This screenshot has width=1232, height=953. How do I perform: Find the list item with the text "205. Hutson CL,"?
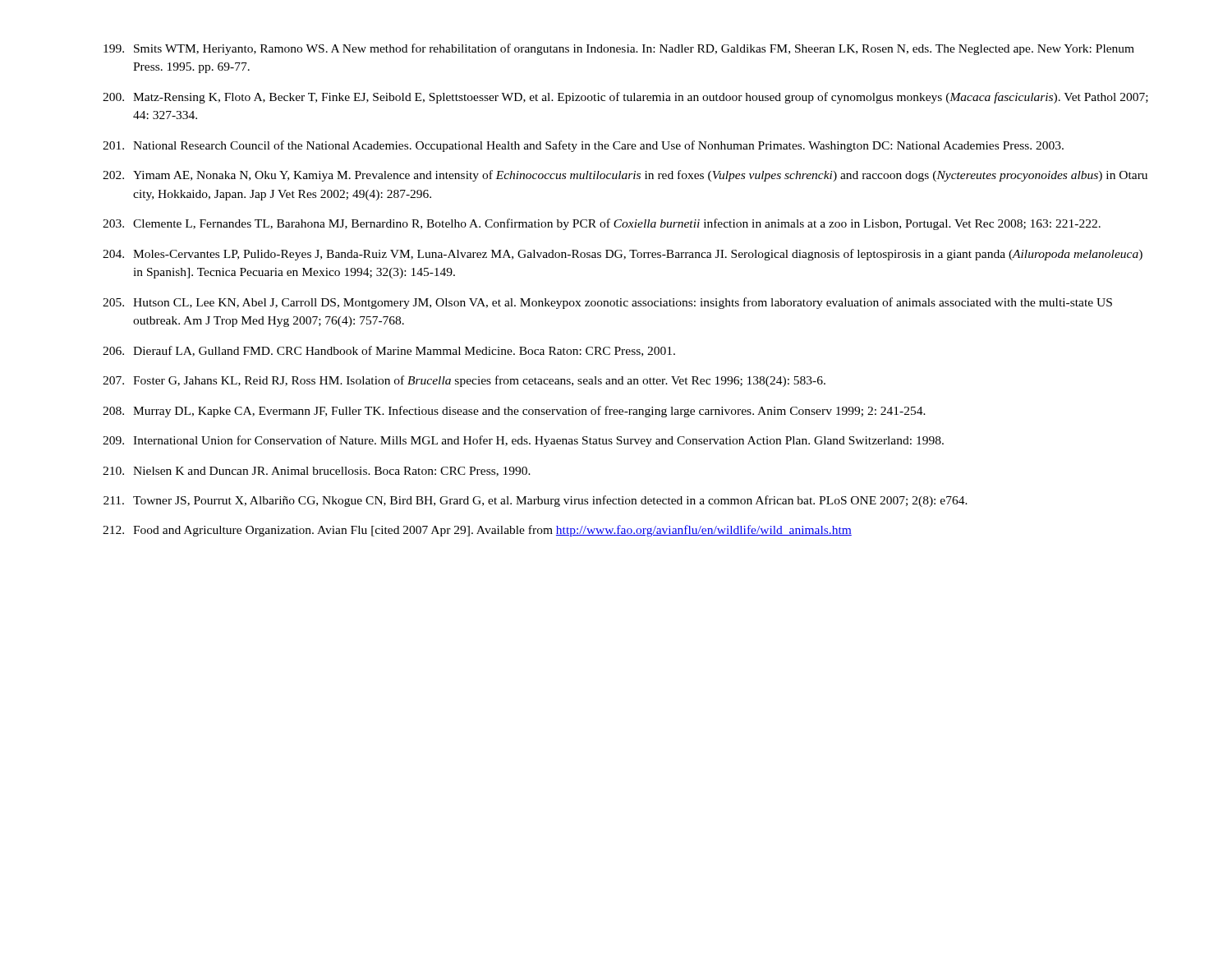point(616,311)
